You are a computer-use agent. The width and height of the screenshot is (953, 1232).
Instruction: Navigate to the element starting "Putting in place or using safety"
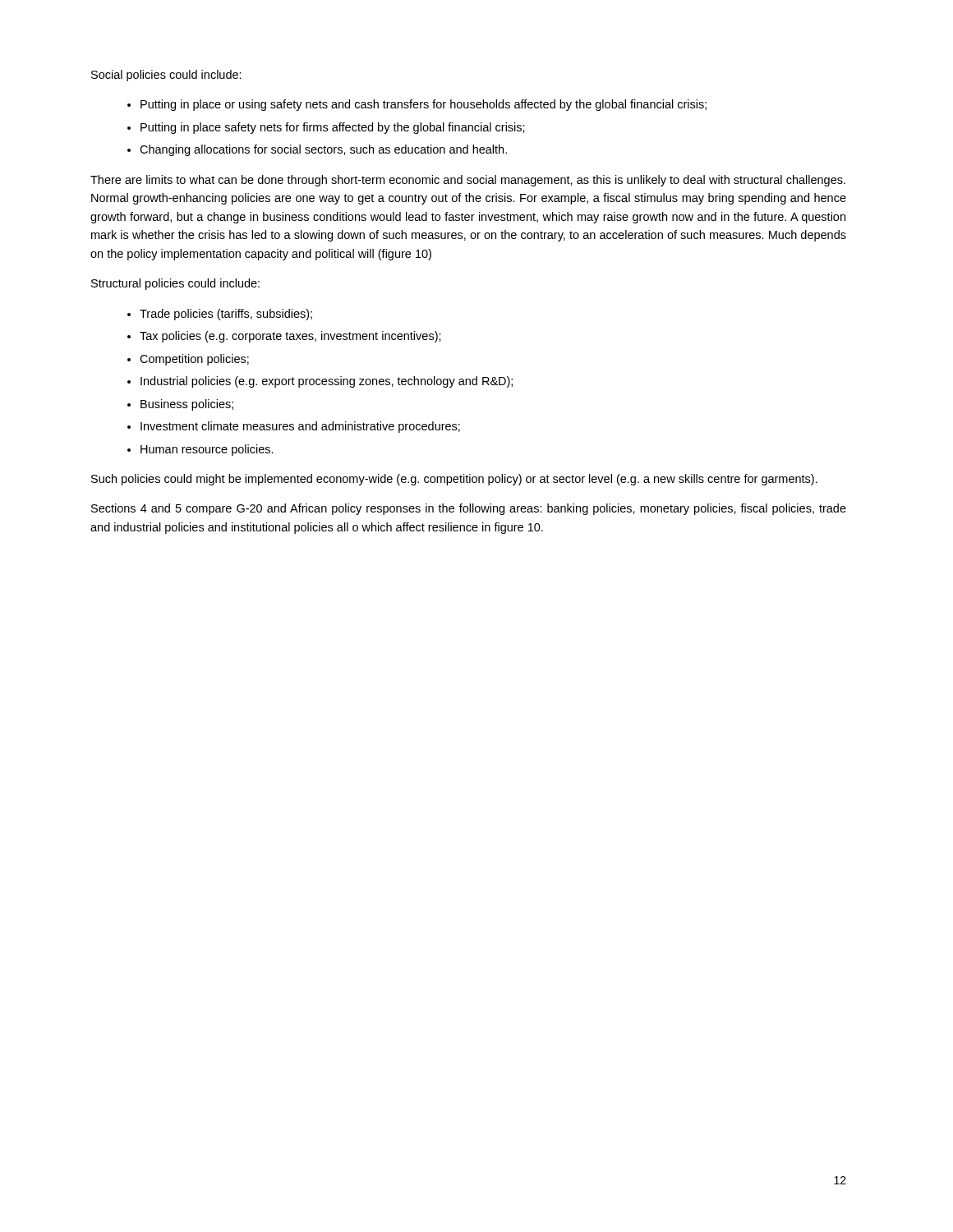click(424, 105)
